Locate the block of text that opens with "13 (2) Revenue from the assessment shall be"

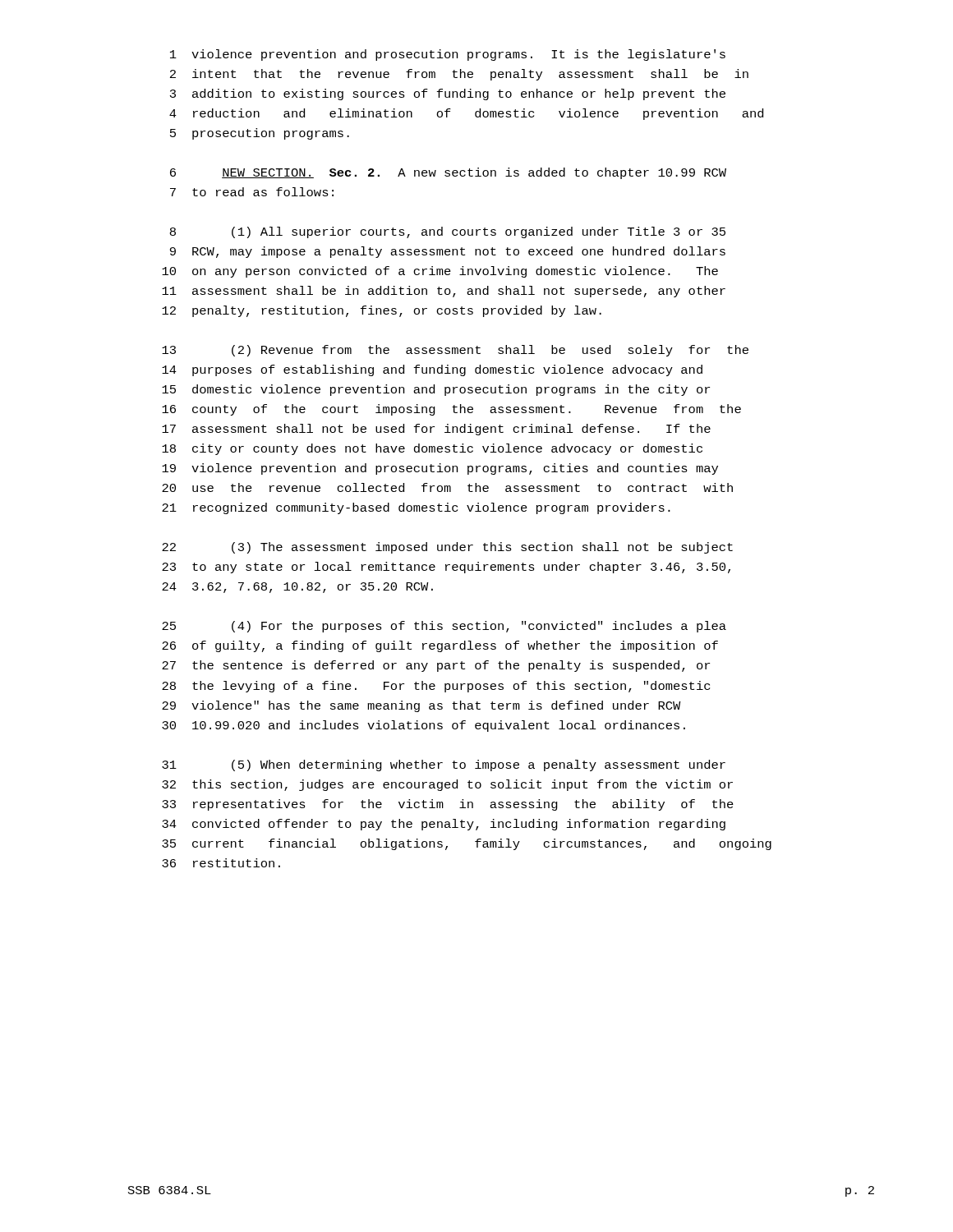501,430
